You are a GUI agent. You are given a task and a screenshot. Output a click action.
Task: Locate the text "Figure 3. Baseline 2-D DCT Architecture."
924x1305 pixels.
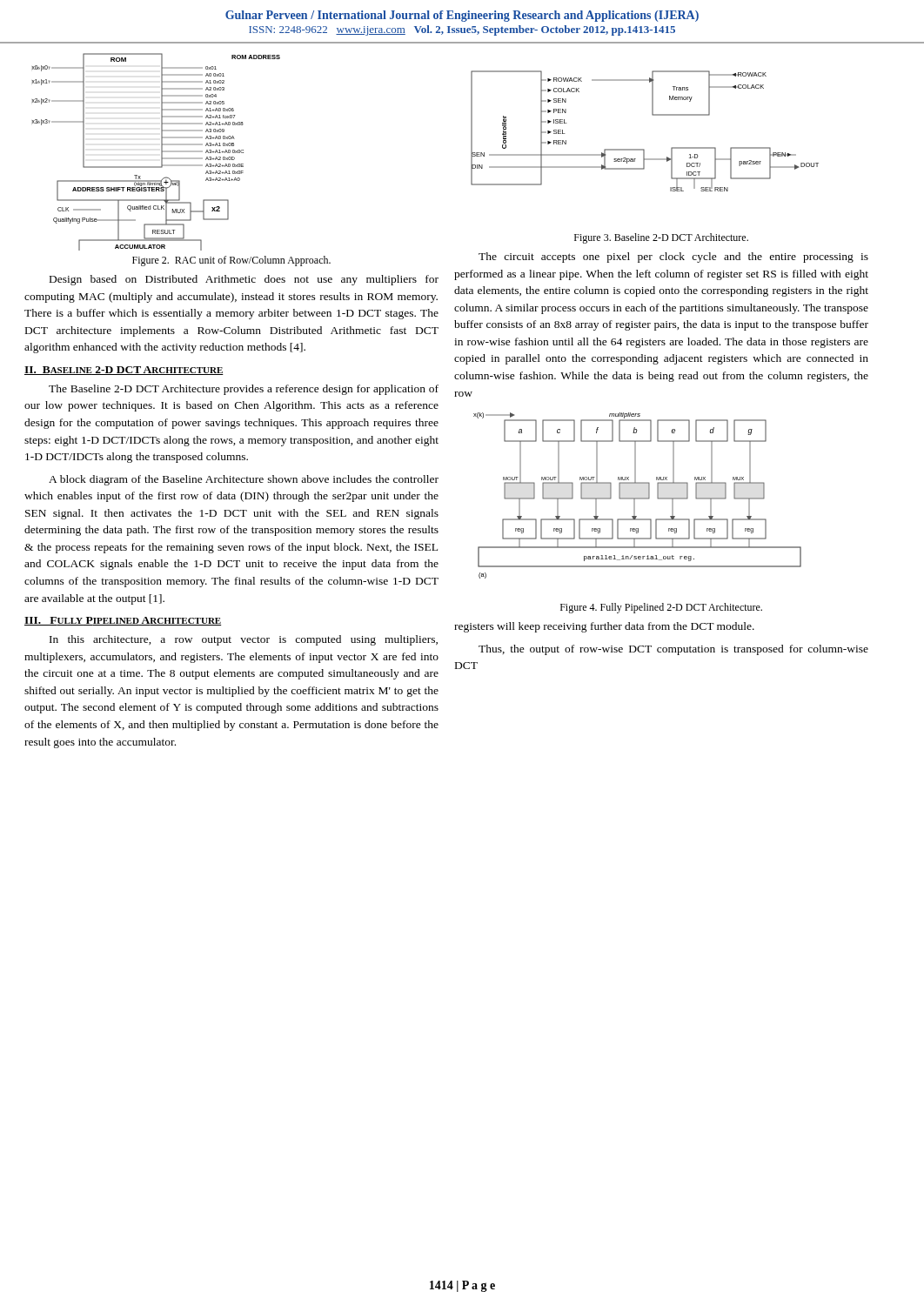(x=661, y=238)
